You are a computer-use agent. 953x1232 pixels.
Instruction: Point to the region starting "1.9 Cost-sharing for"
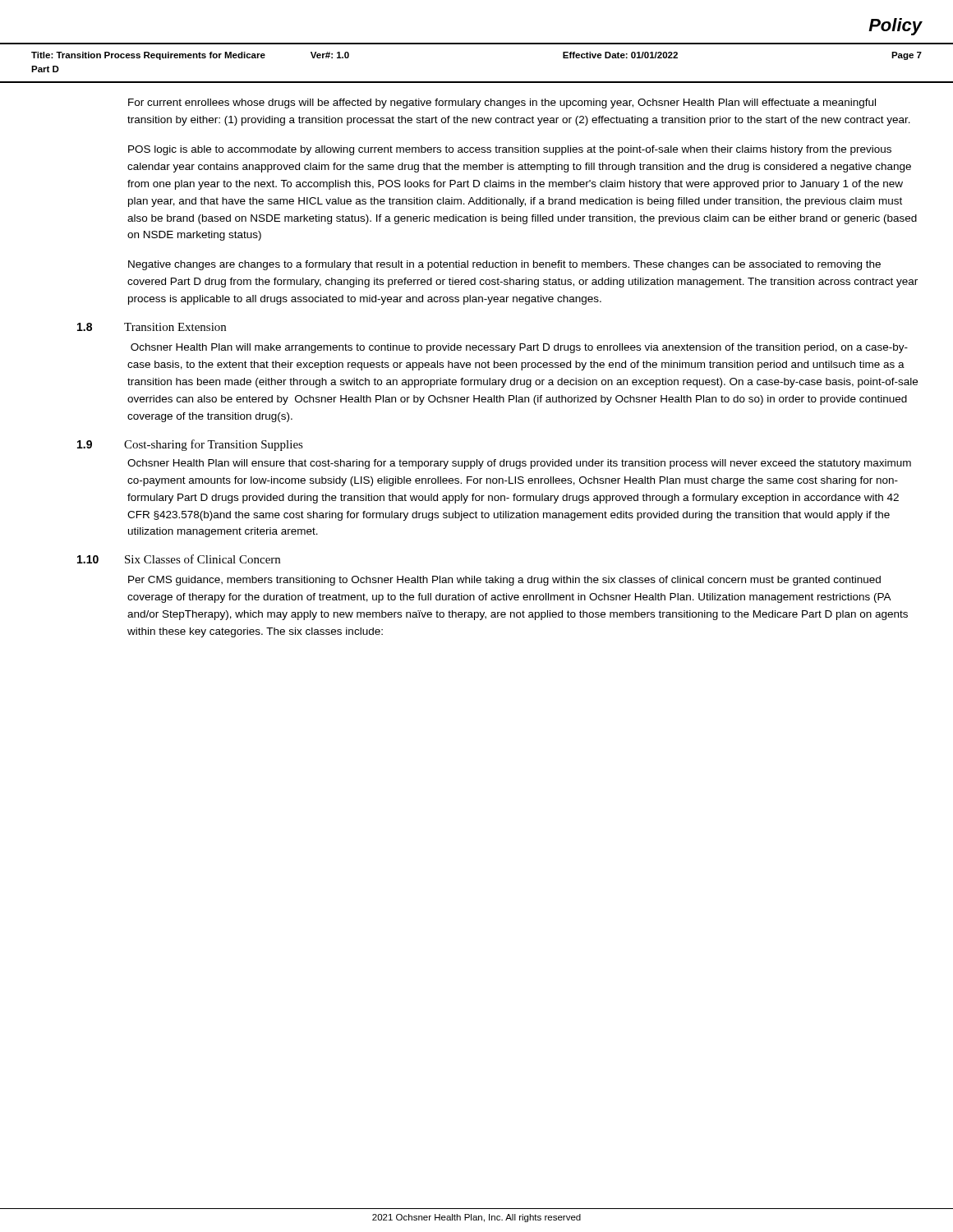pyautogui.click(x=215, y=445)
